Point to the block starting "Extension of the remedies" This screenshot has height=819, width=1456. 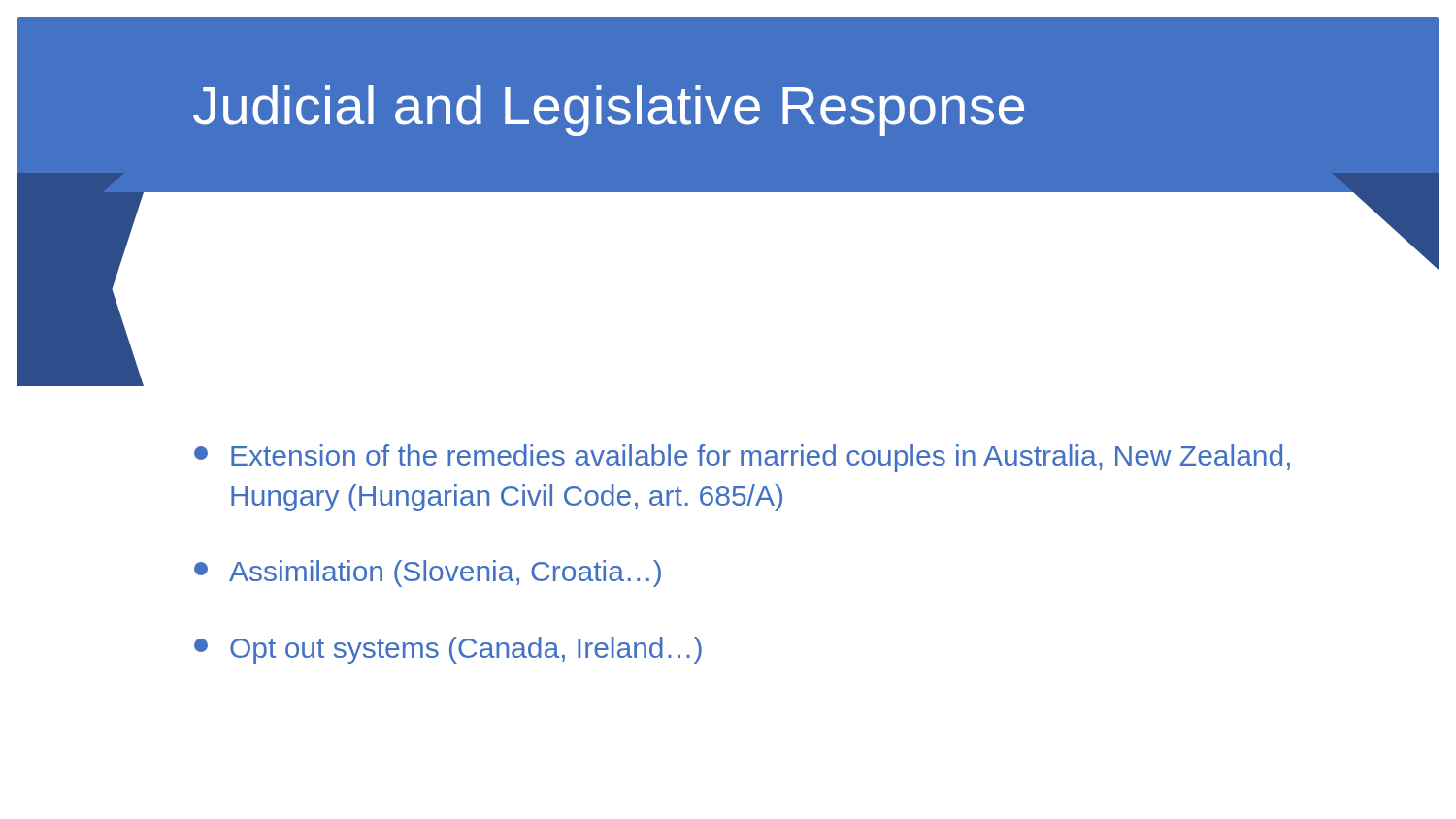(786, 476)
